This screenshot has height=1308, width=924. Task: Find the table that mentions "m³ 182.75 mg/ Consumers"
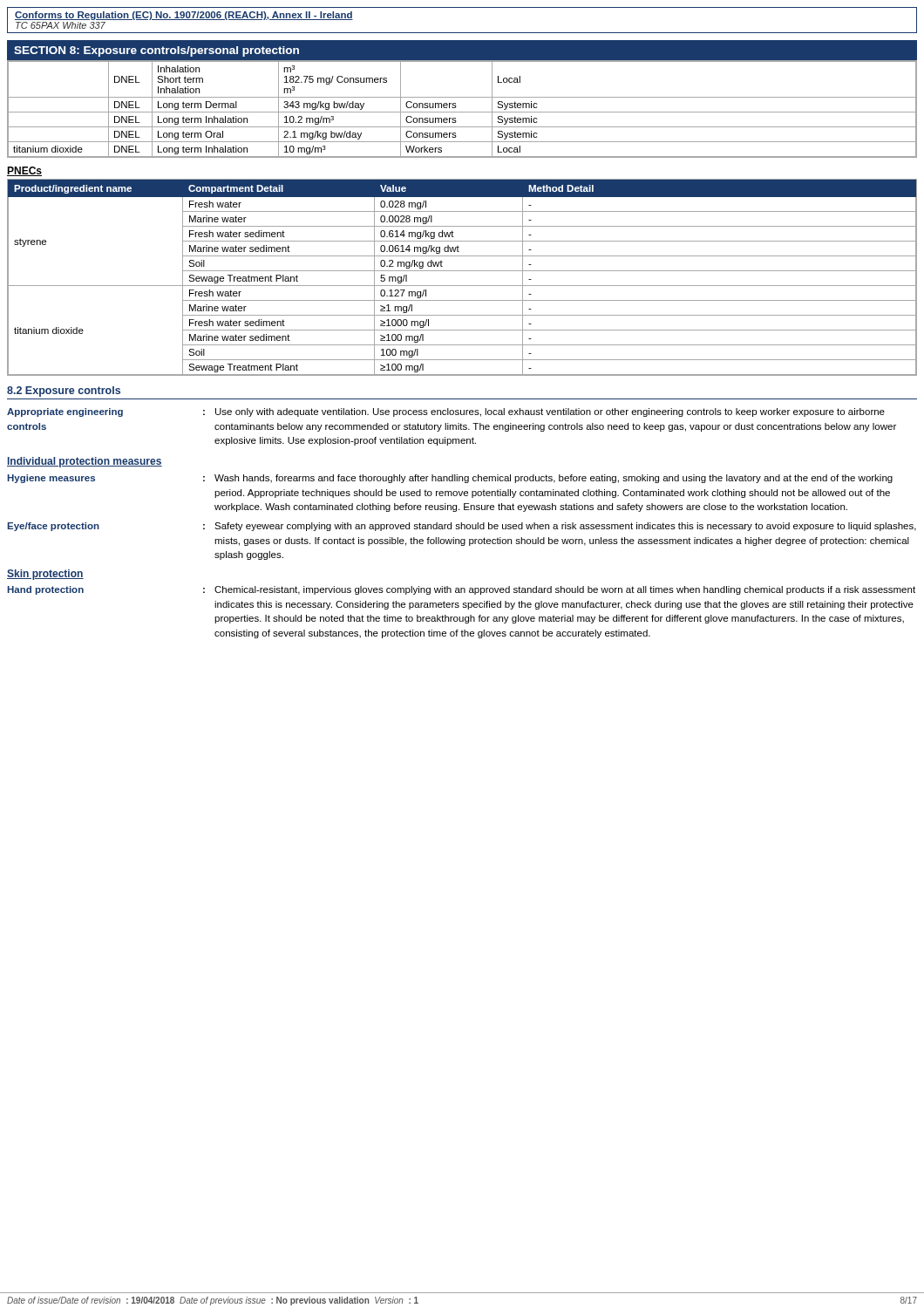coord(462,109)
